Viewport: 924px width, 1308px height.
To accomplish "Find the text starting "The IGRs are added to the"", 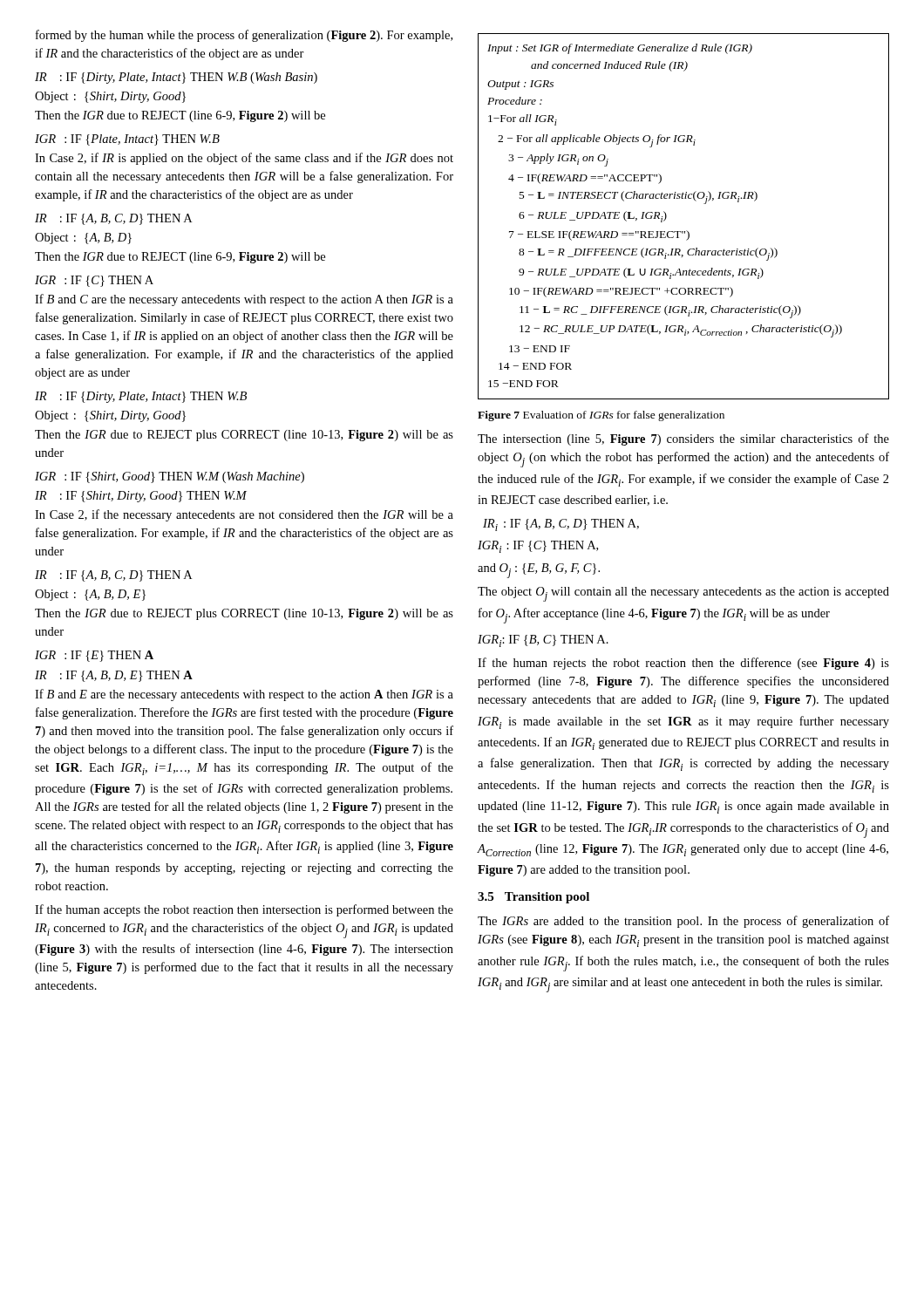I will (x=683, y=953).
